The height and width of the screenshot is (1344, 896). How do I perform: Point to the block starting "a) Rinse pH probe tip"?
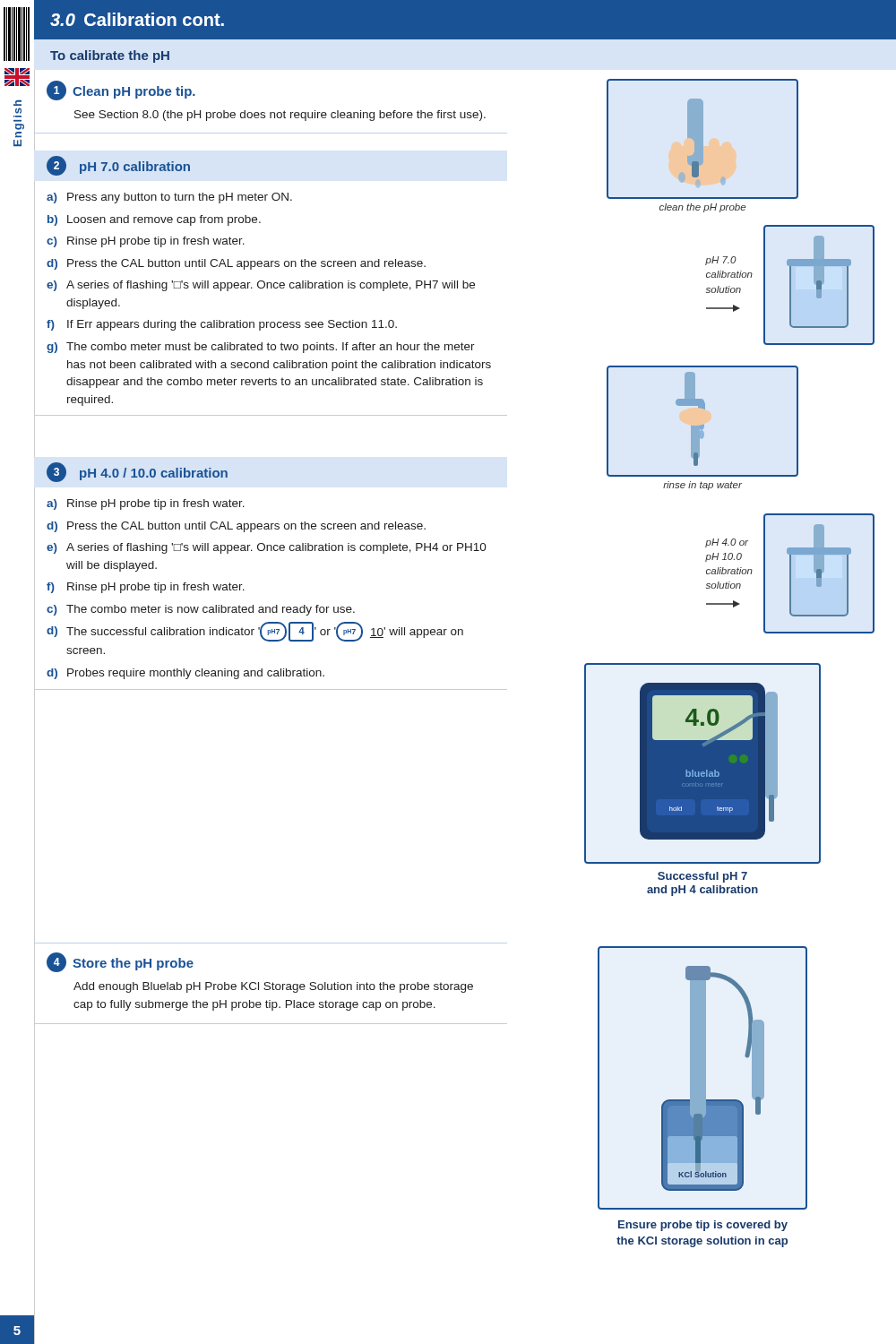[146, 504]
